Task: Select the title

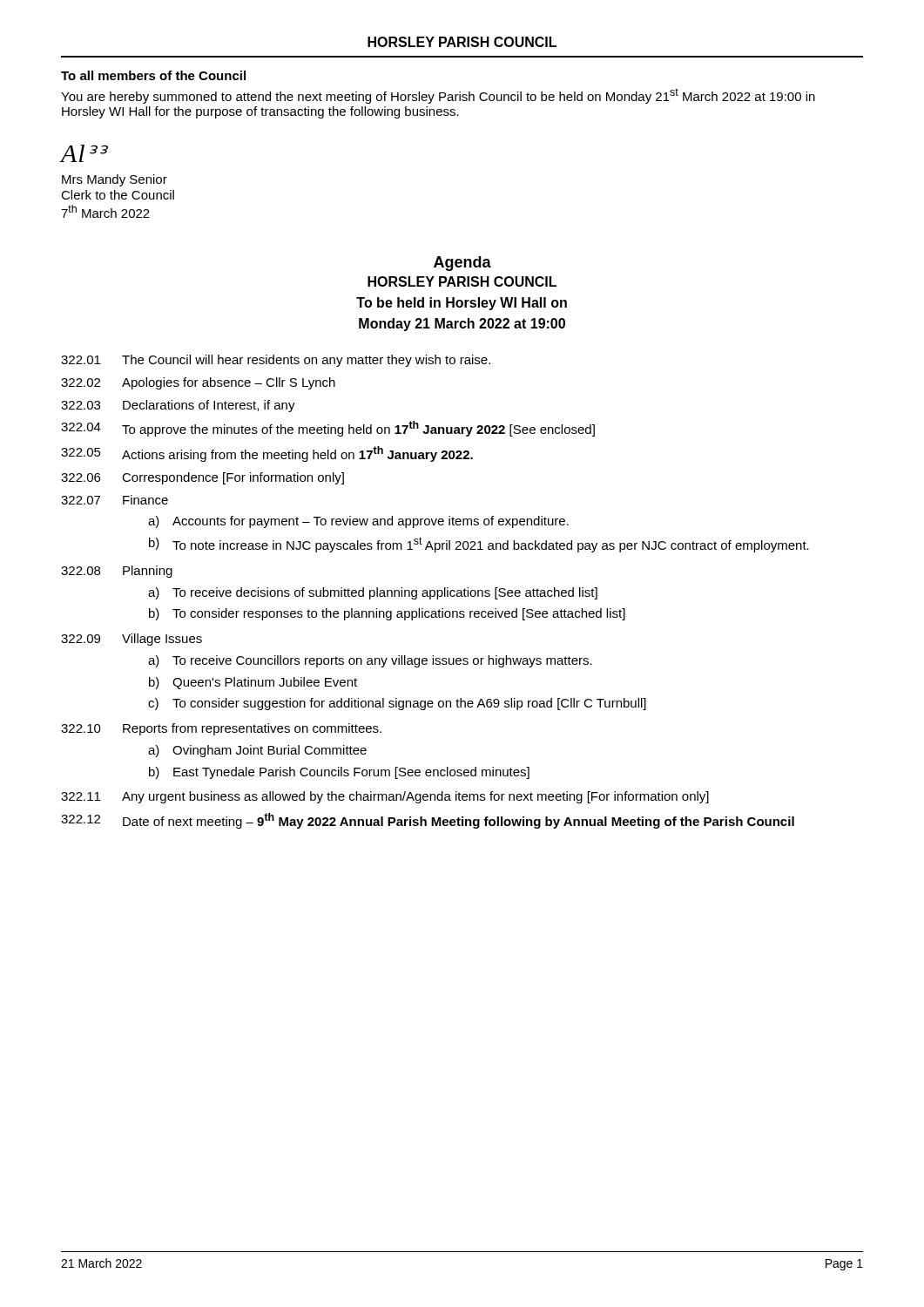Action: [462, 294]
